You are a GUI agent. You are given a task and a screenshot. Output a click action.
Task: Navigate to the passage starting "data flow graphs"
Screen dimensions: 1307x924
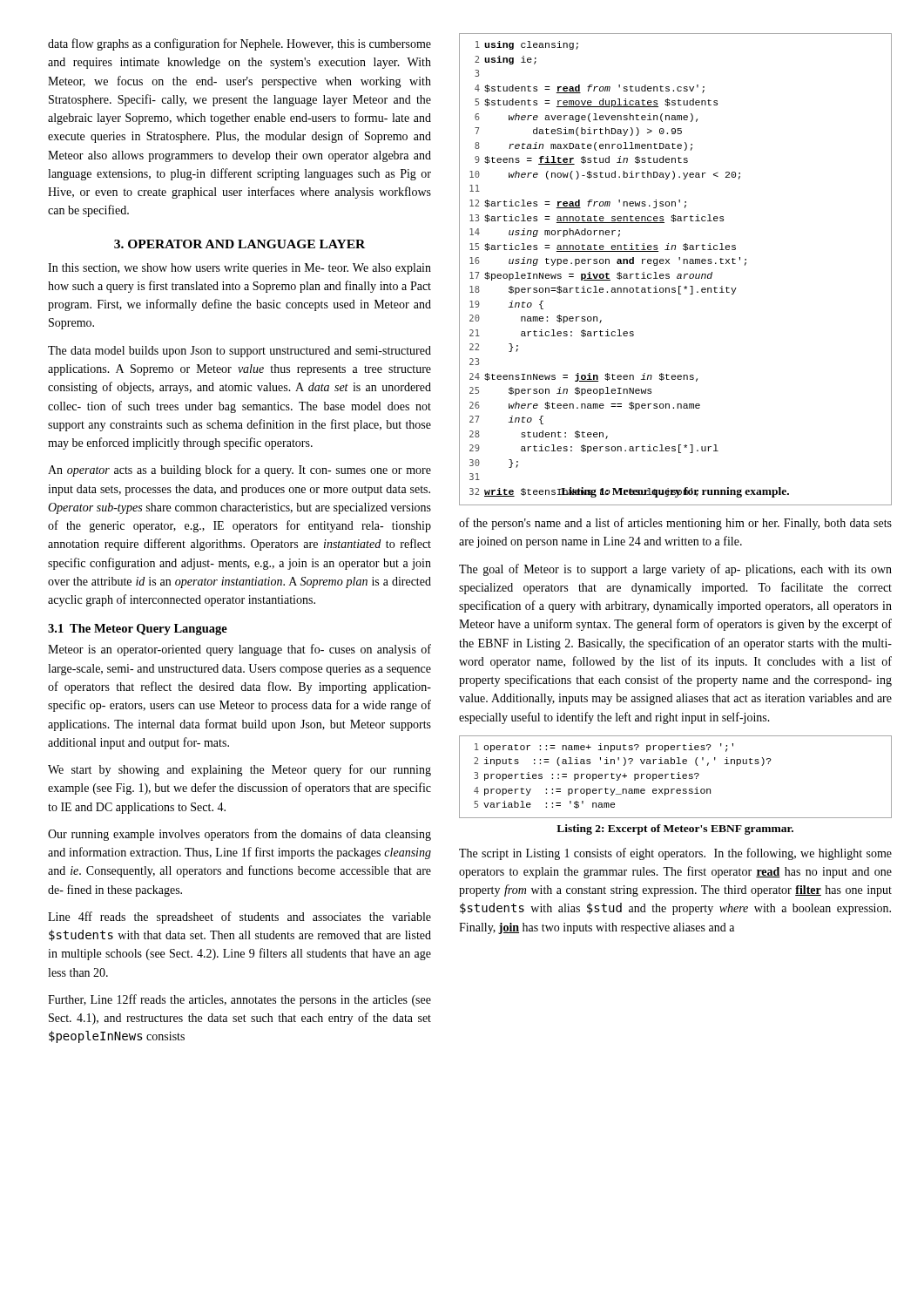click(x=239, y=127)
